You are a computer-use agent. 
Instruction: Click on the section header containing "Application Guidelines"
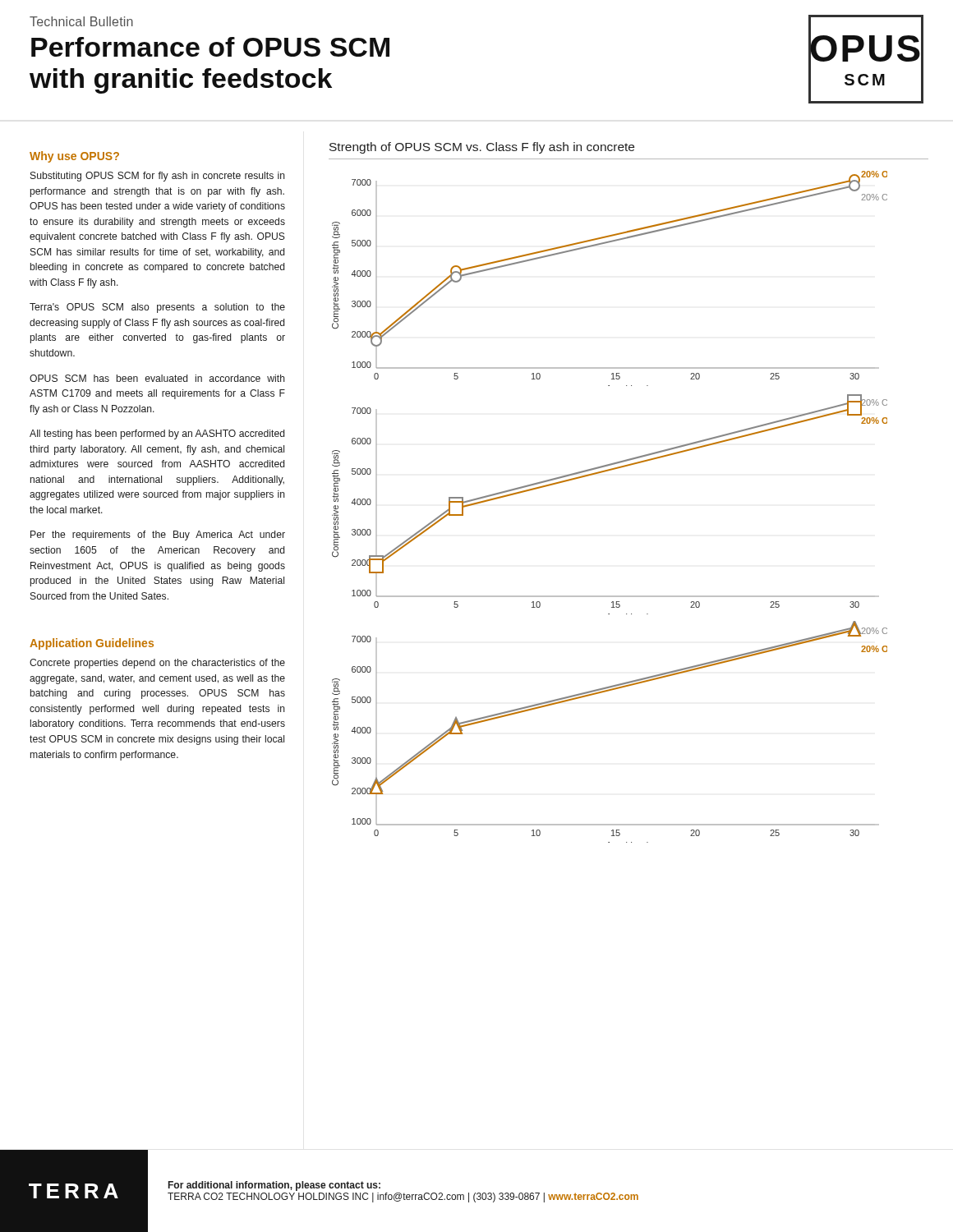[92, 643]
